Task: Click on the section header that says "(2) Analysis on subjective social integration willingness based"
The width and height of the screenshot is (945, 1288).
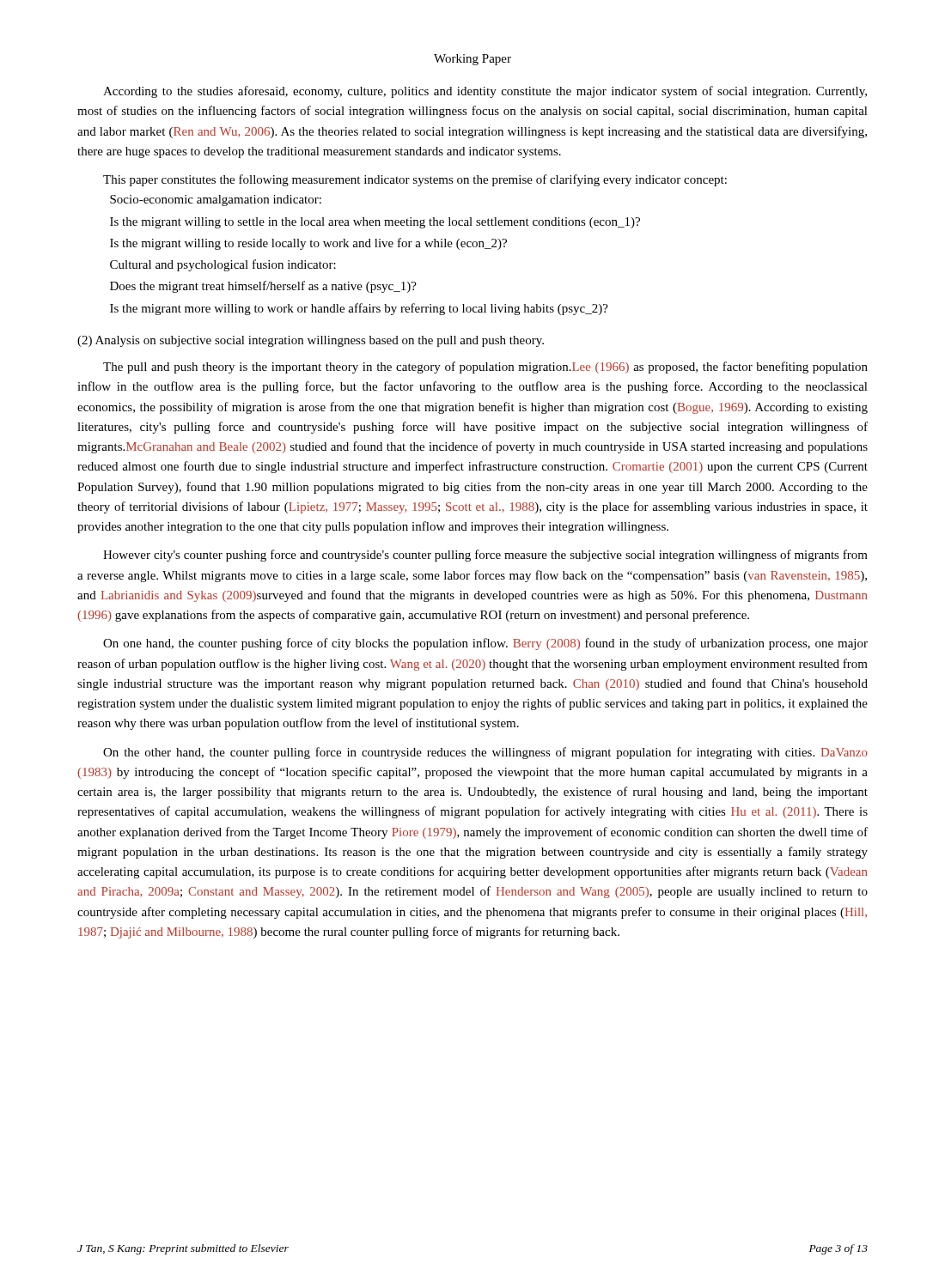Action: point(311,340)
